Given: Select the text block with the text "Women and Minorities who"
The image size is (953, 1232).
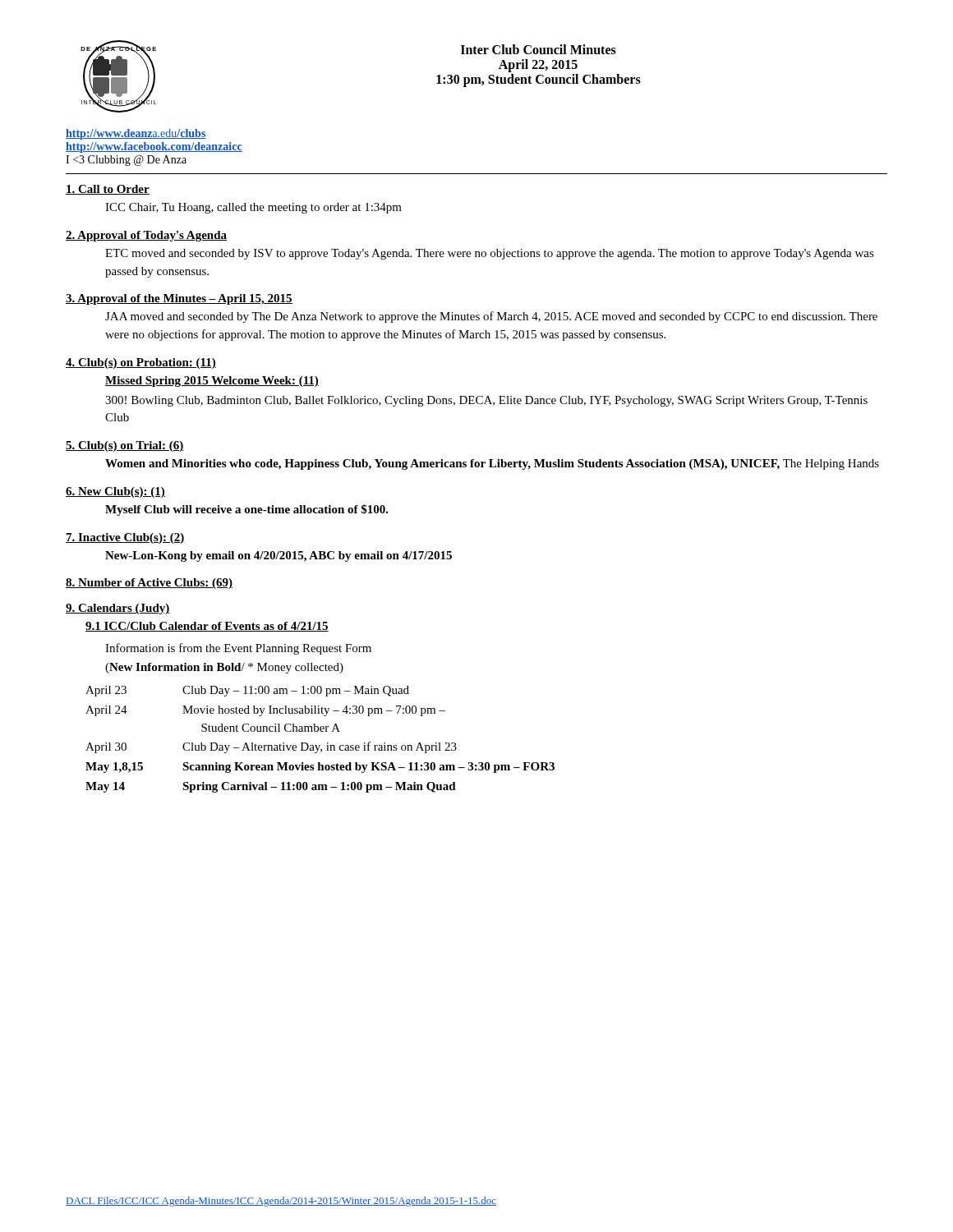Looking at the screenshot, I should pos(492,463).
